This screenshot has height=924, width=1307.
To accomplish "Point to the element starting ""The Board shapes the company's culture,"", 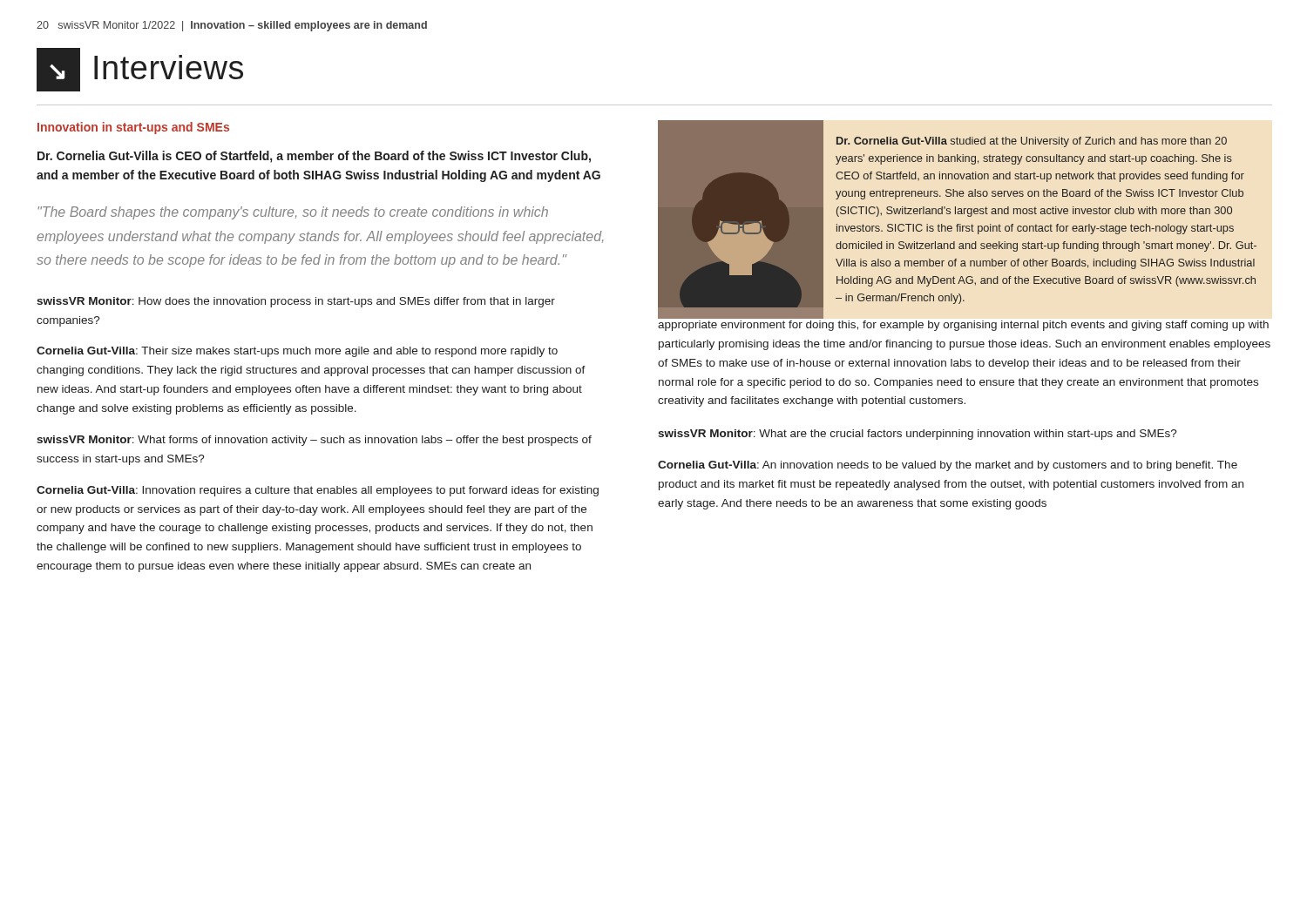I will [x=321, y=236].
